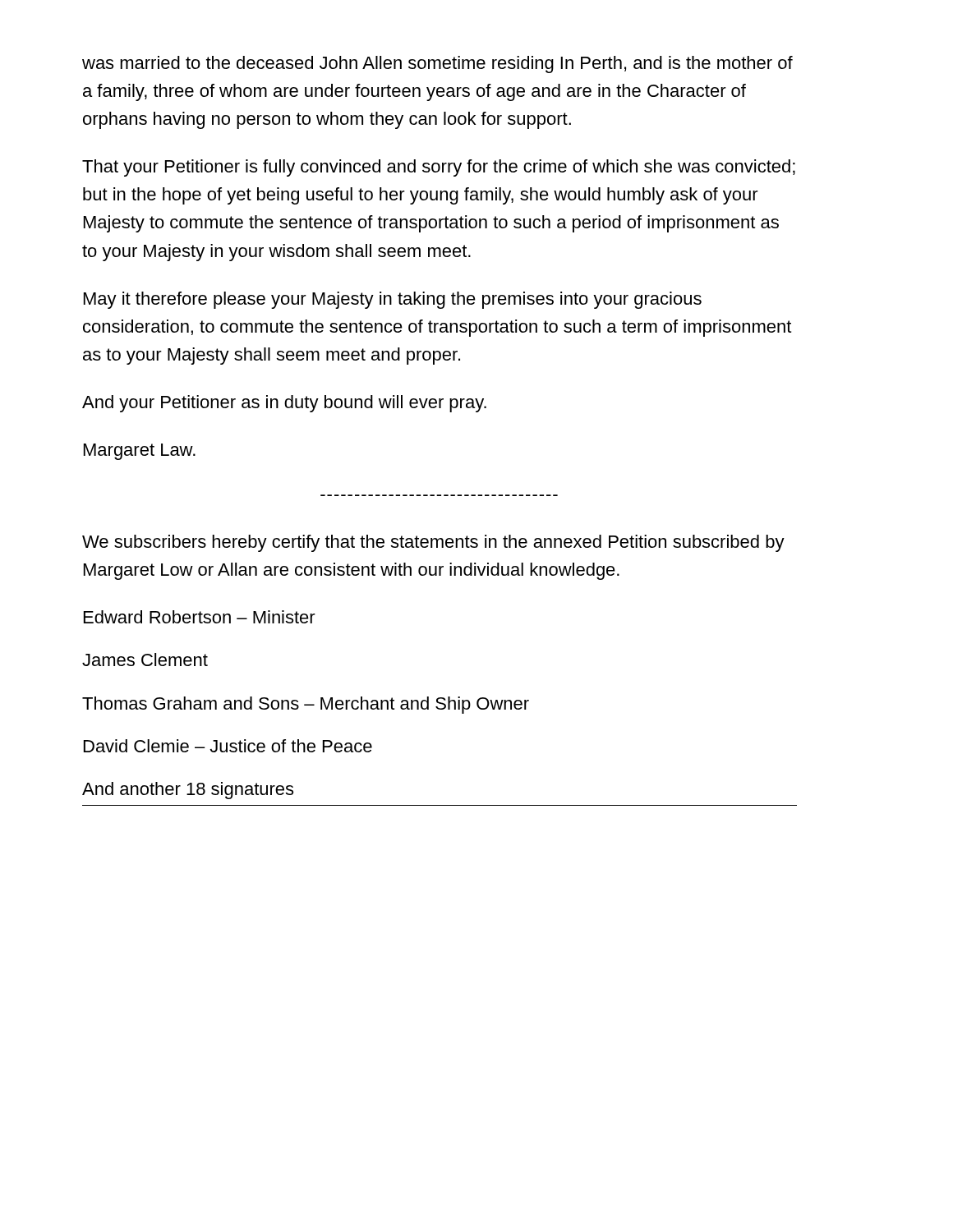
Task: Select the text block containing "Thomas Graham and Sons – Merchant"
Action: coord(306,703)
